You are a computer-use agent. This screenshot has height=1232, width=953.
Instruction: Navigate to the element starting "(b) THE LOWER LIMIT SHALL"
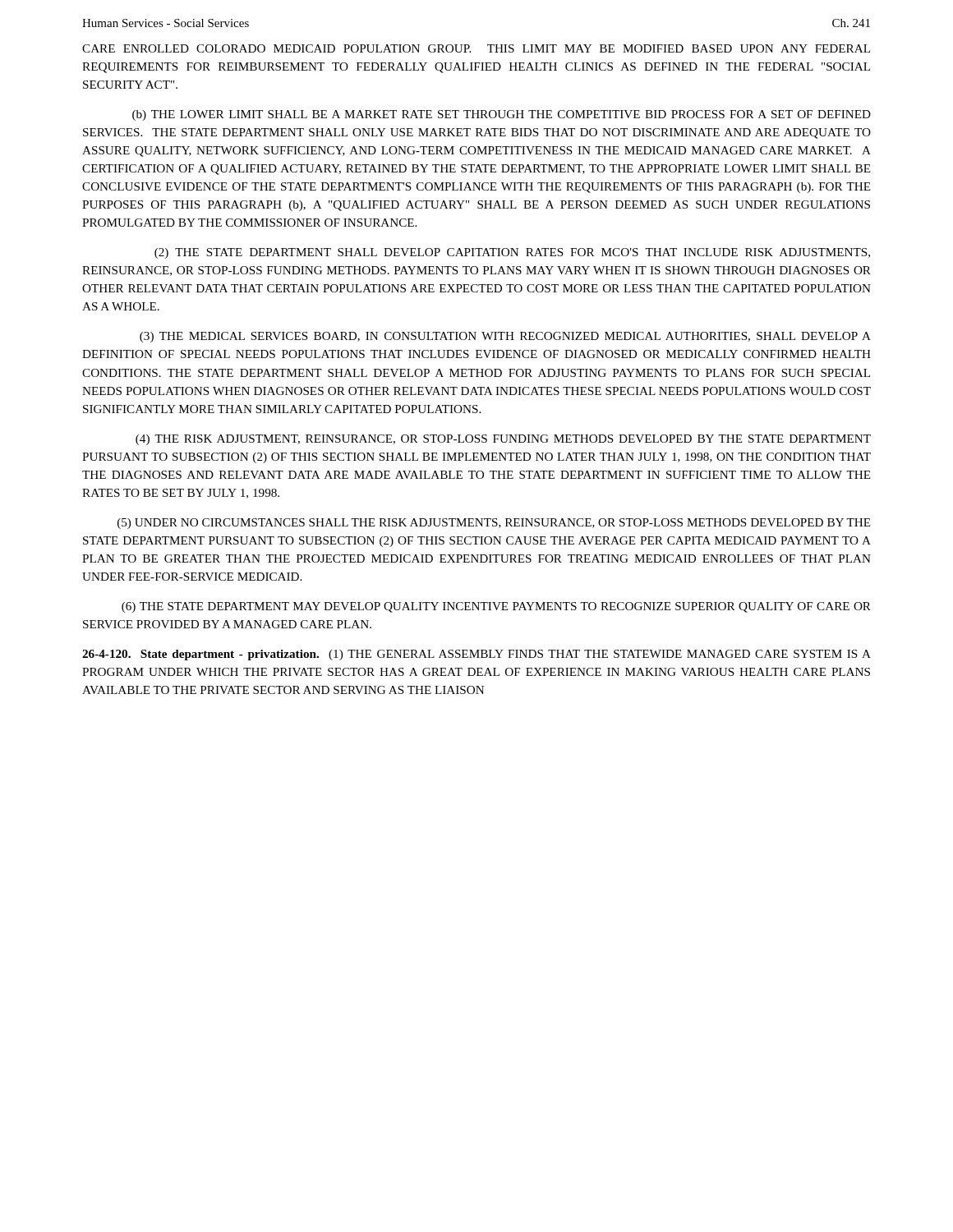point(476,169)
